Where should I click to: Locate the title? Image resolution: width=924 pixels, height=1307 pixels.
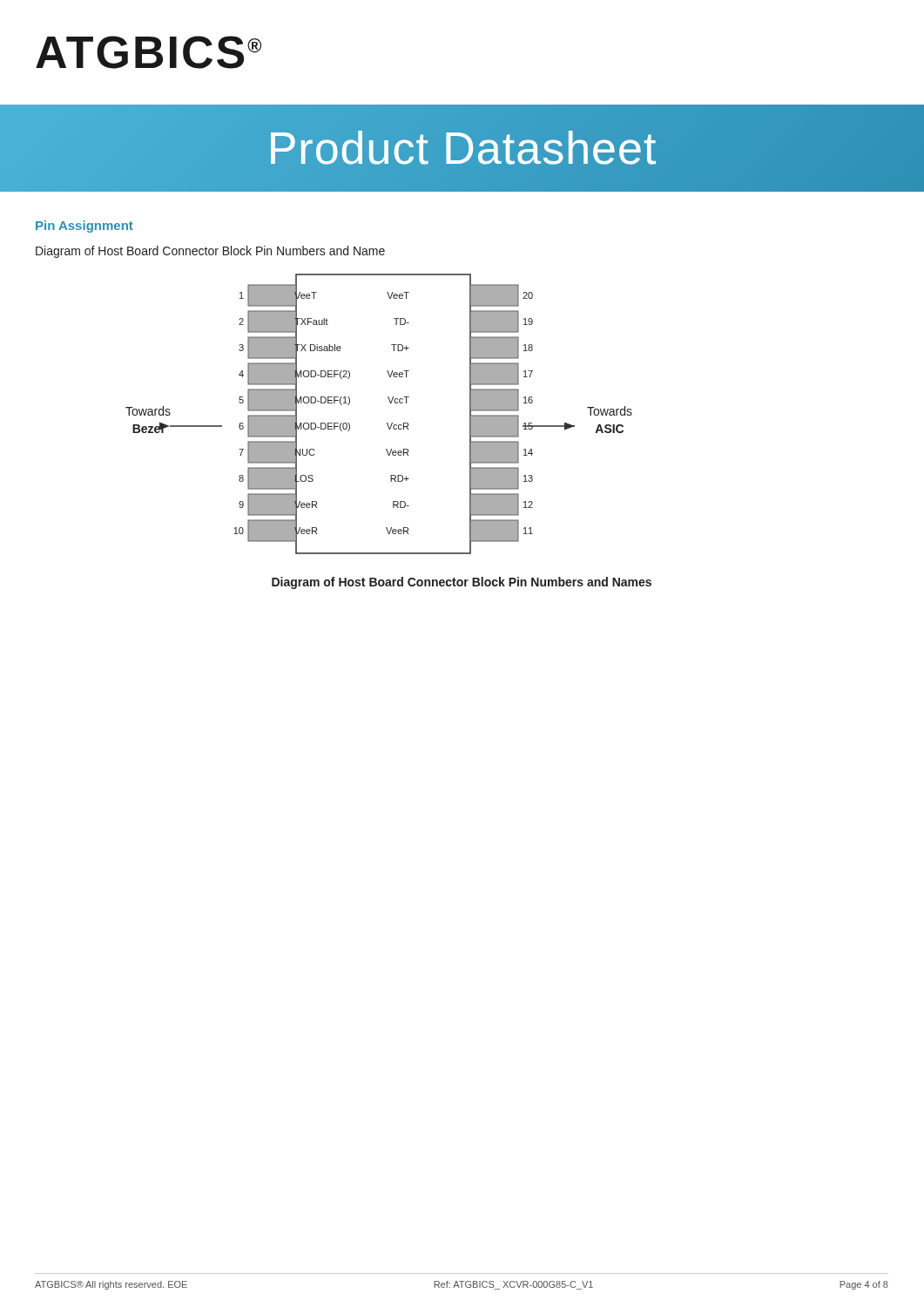coord(462,148)
